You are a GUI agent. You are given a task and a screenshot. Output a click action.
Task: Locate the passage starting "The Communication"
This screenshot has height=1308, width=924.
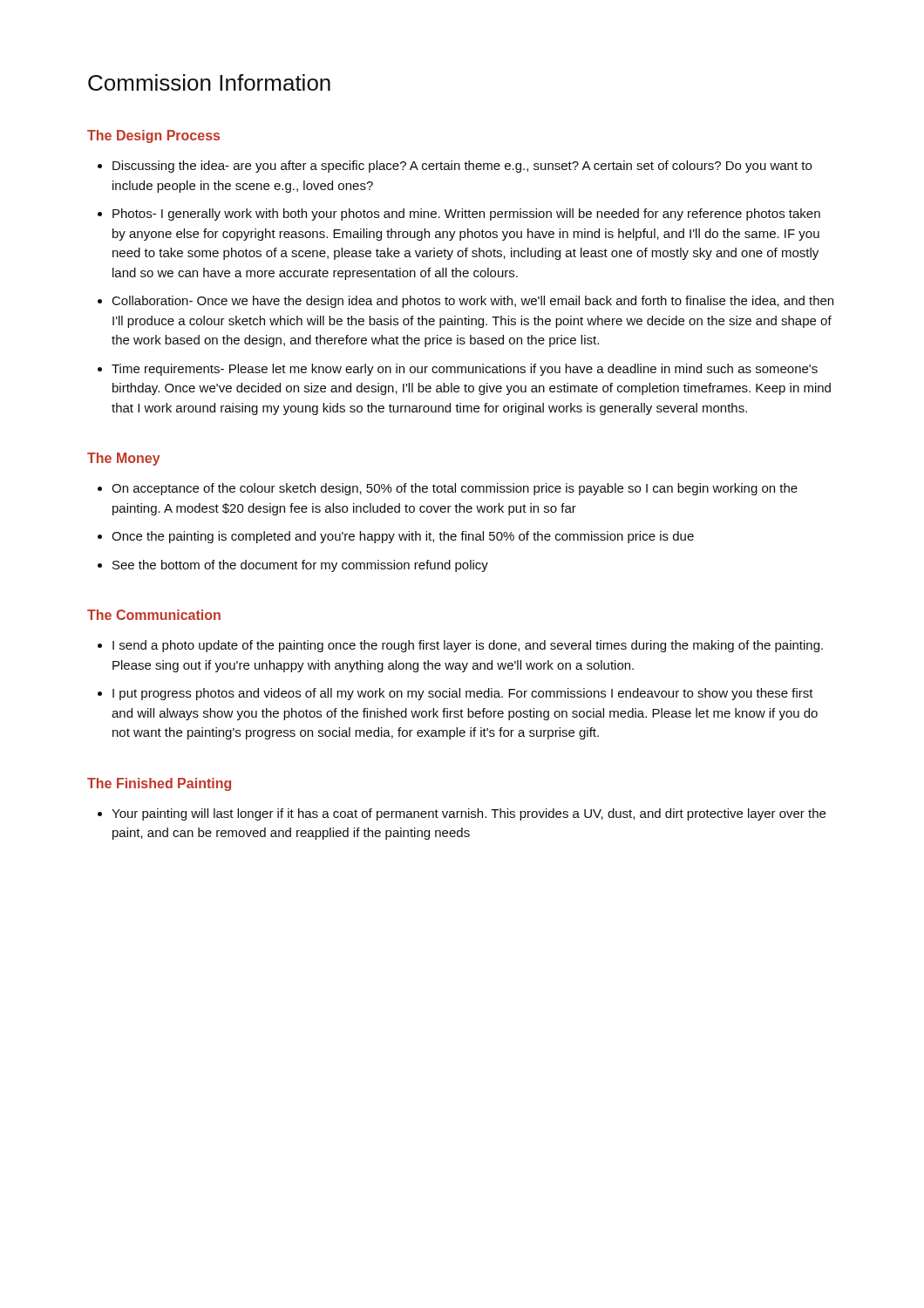[154, 615]
